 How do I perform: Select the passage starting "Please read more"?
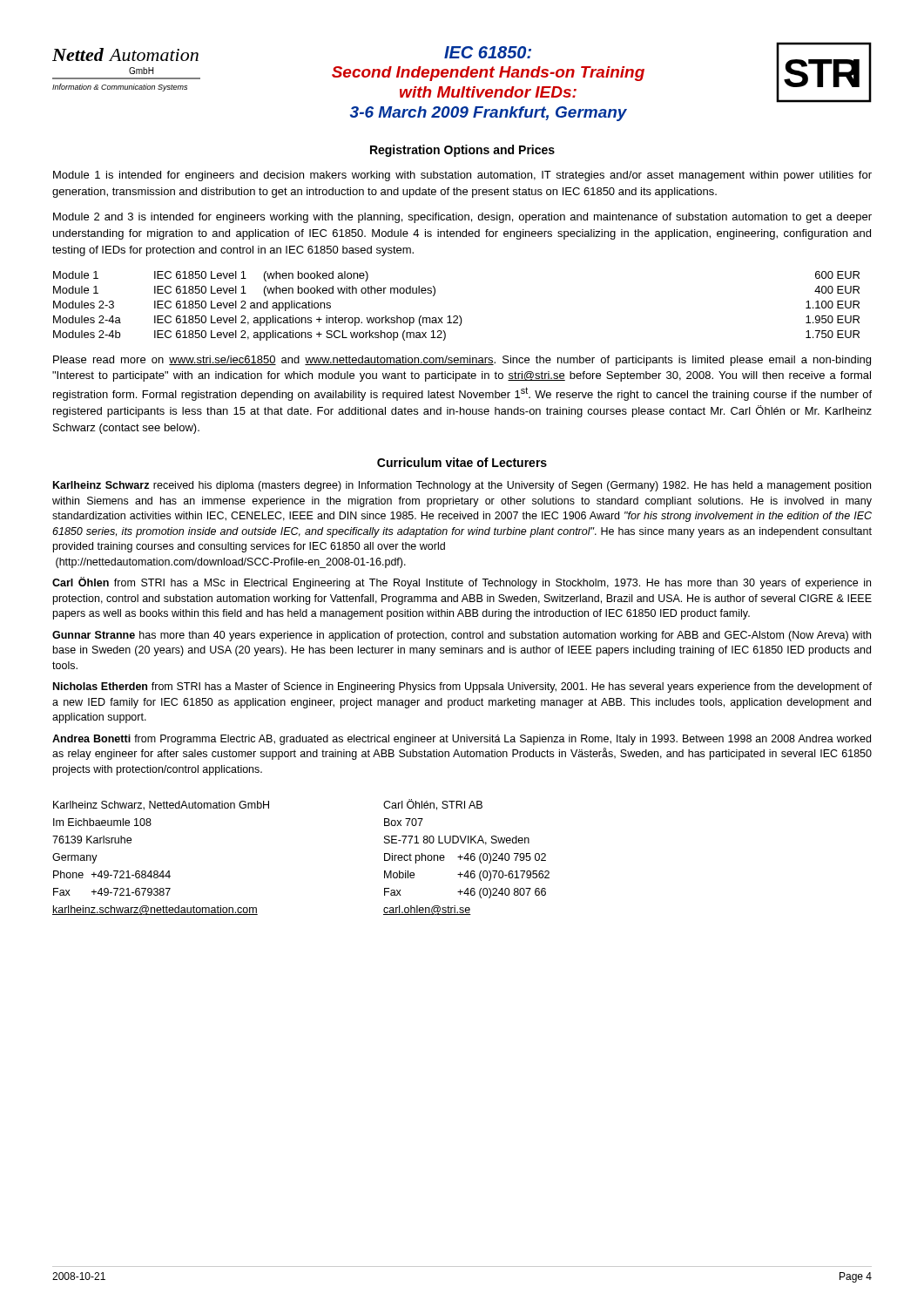[462, 393]
